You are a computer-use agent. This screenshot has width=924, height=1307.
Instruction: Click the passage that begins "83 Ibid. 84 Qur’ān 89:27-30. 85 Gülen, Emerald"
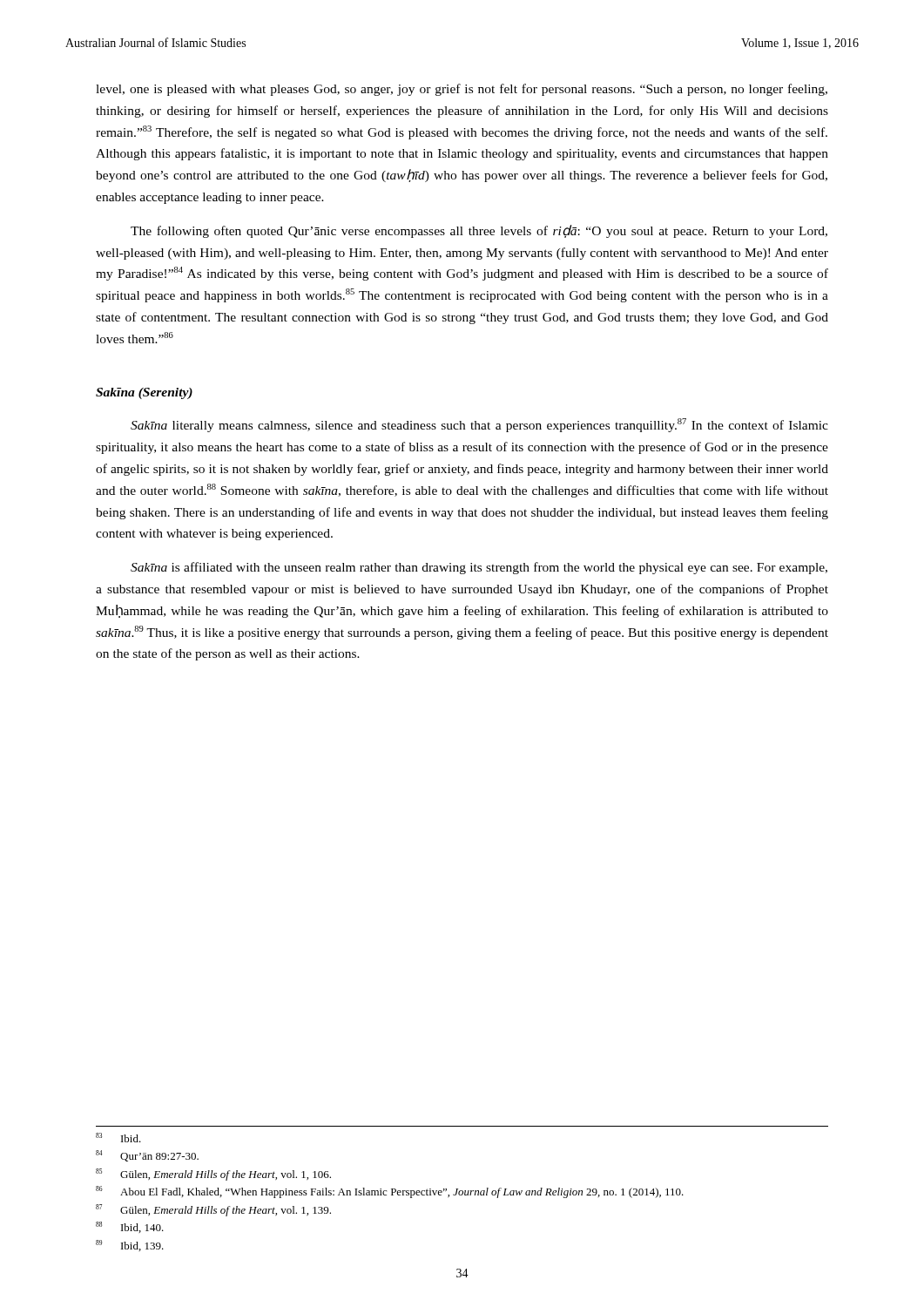(462, 1192)
